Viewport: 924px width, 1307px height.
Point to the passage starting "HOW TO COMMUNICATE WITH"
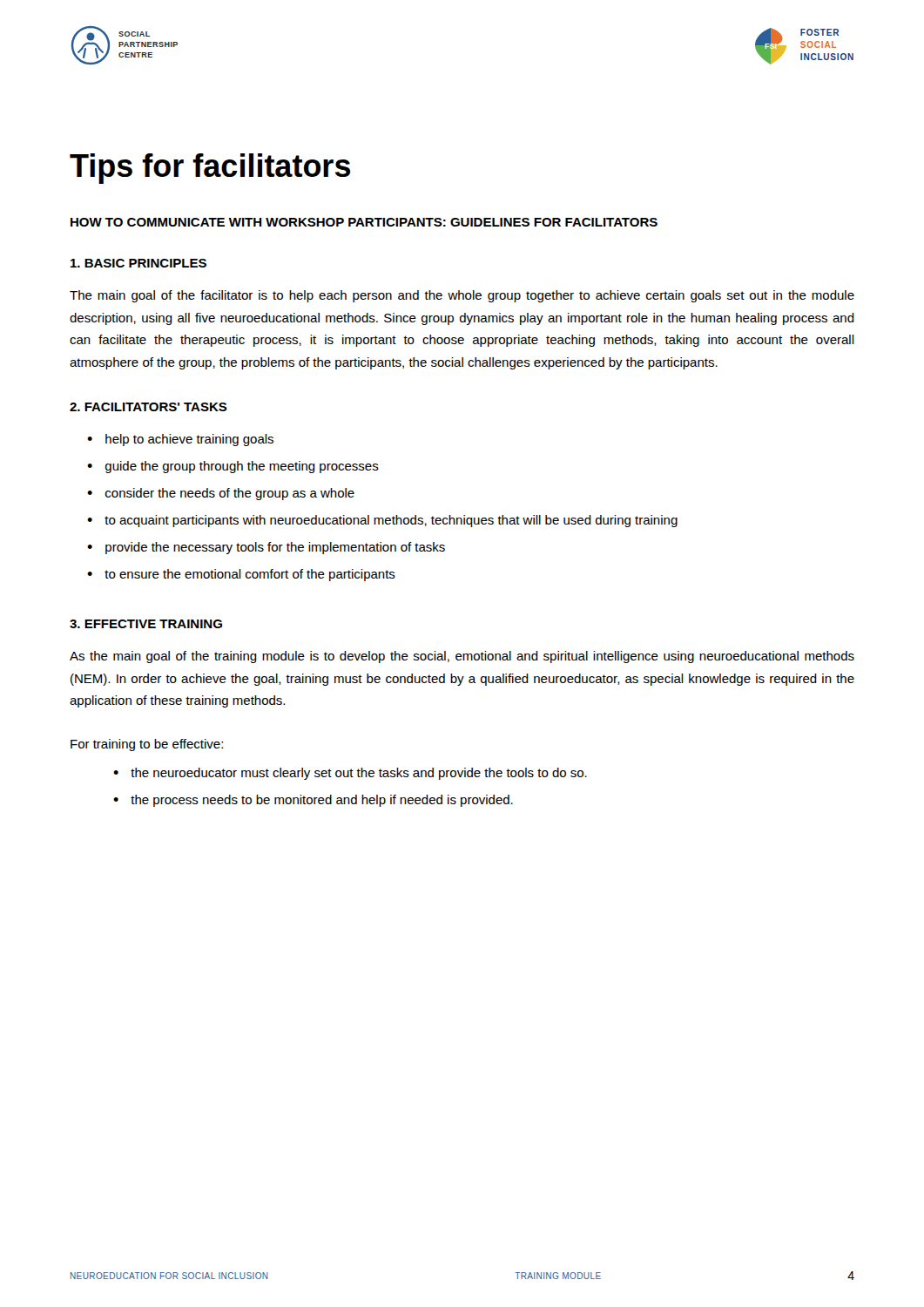[364, 222]
